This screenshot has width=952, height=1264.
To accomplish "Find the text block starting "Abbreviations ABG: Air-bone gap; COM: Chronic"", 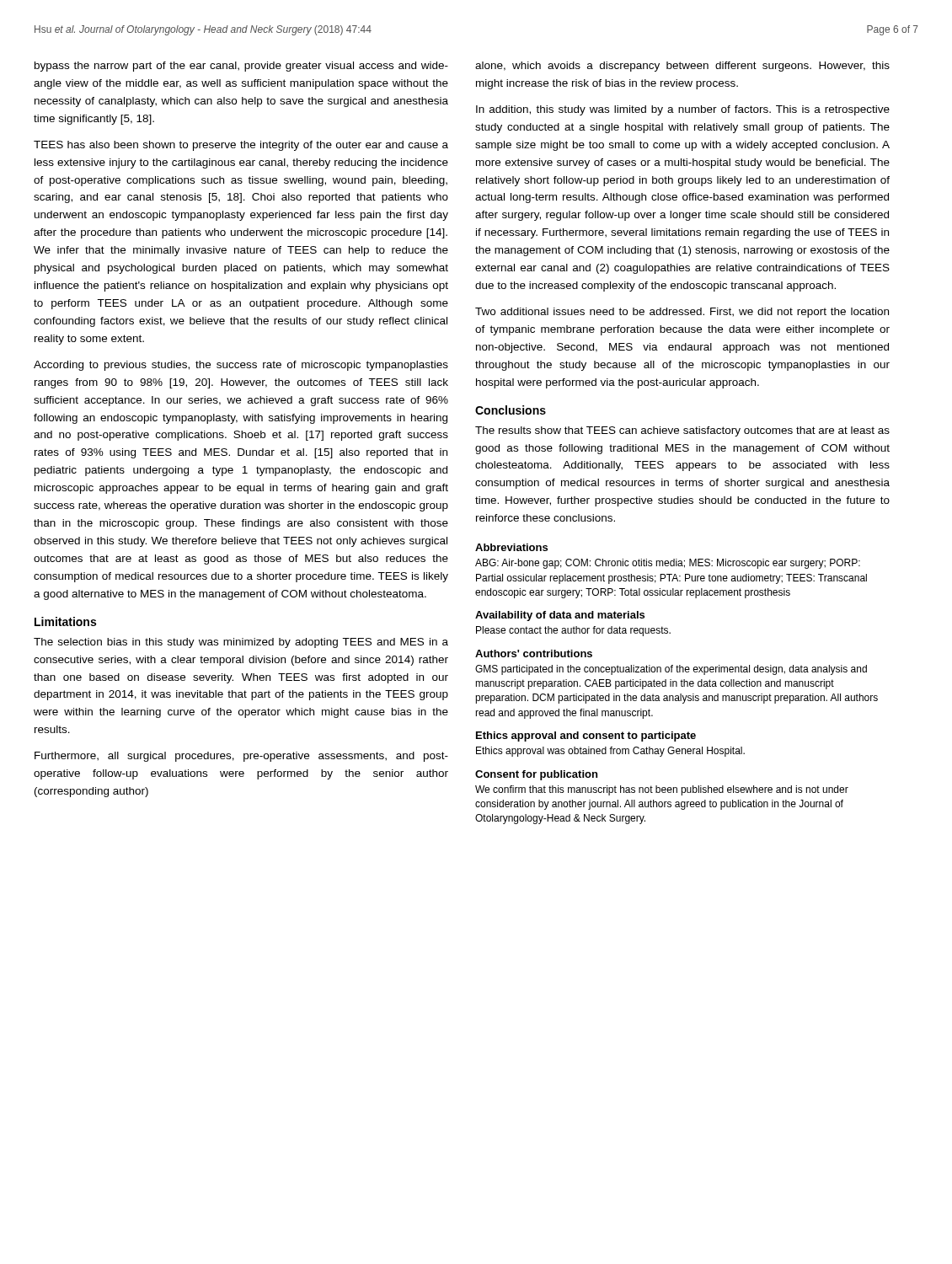I will pyautogui.click(x=682, y=571).
